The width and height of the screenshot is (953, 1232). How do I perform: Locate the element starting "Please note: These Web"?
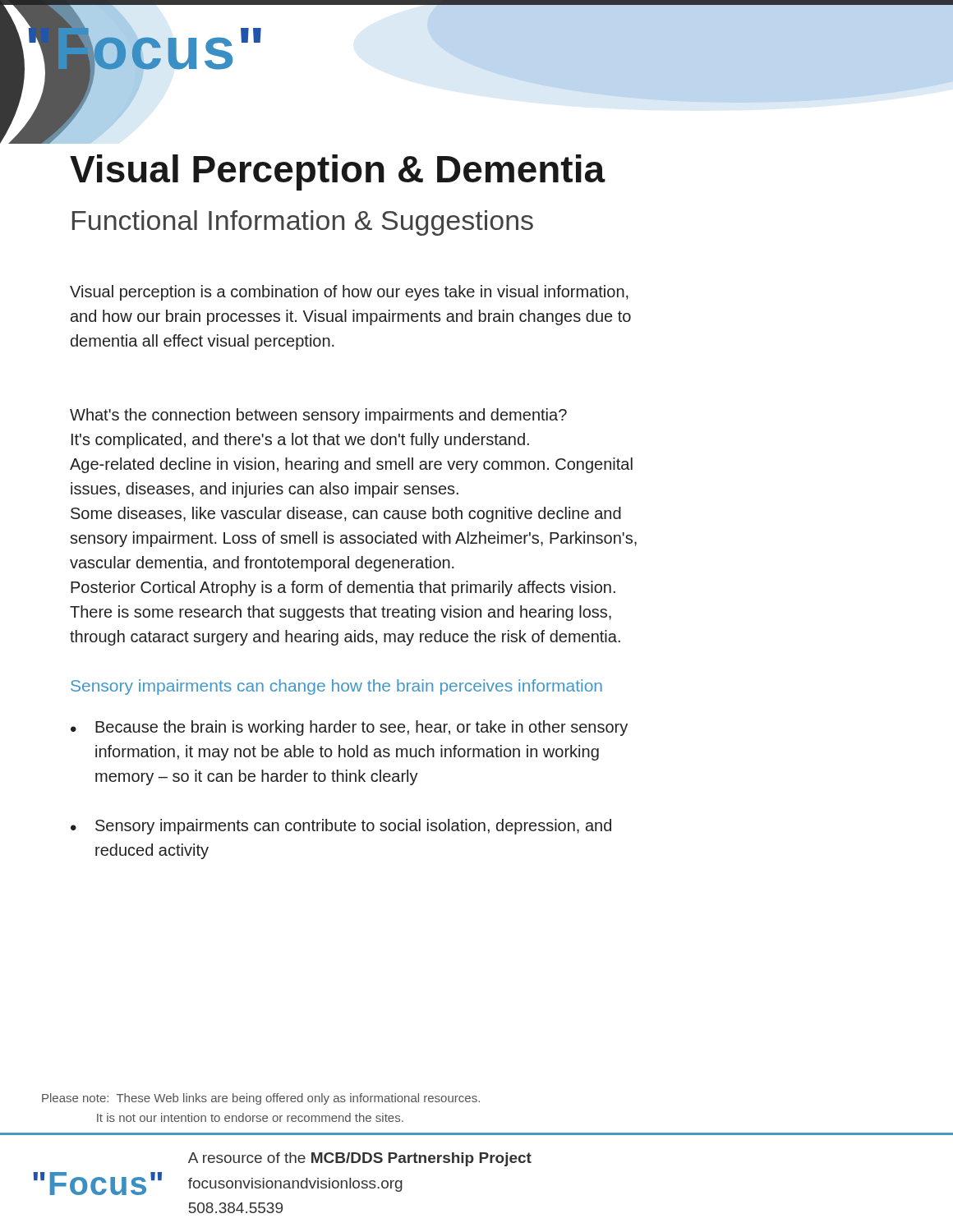(x=261, y=1108)
